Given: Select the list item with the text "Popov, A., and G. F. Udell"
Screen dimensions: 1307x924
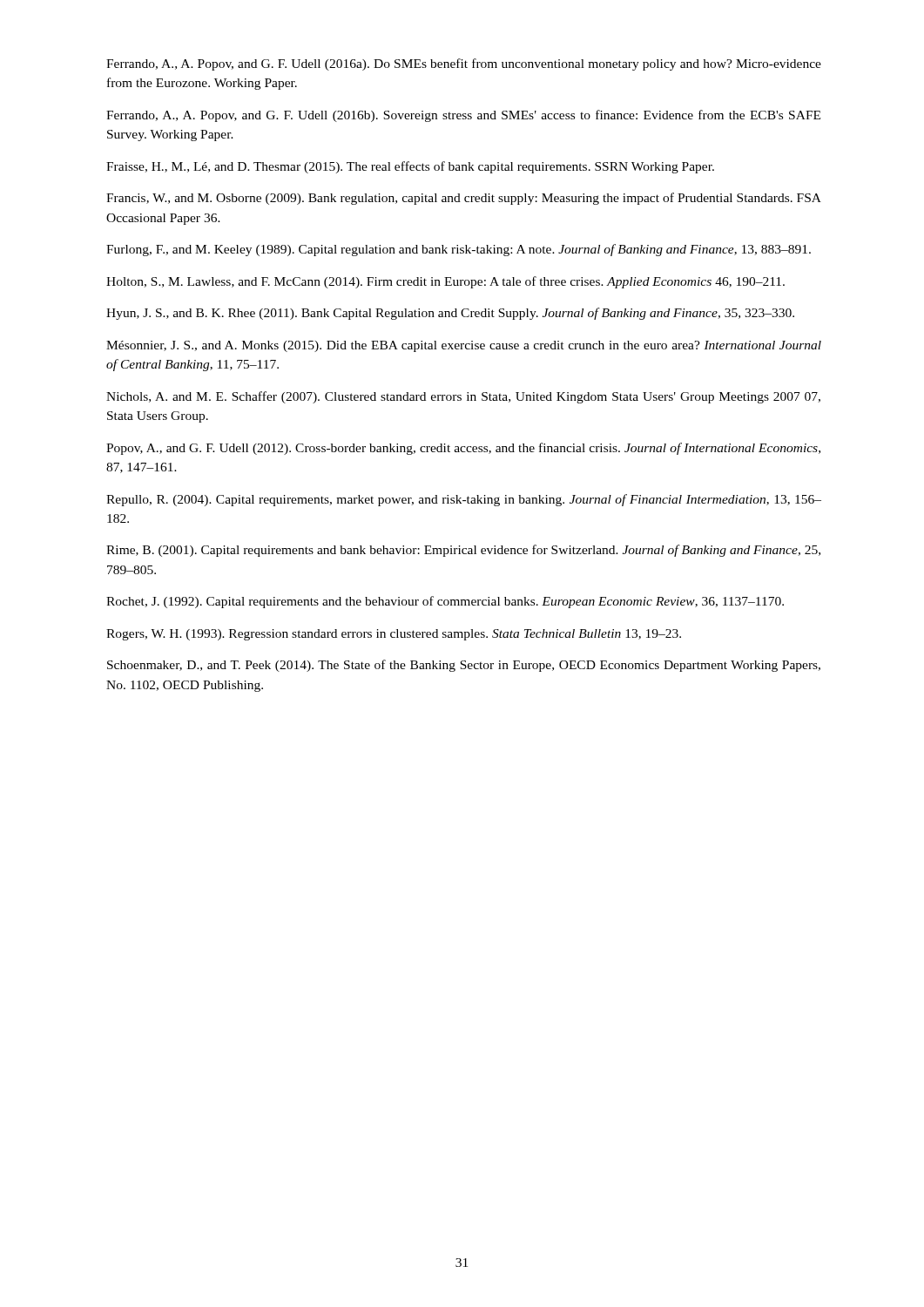Looking at the screenshot, I should point(464,457).
